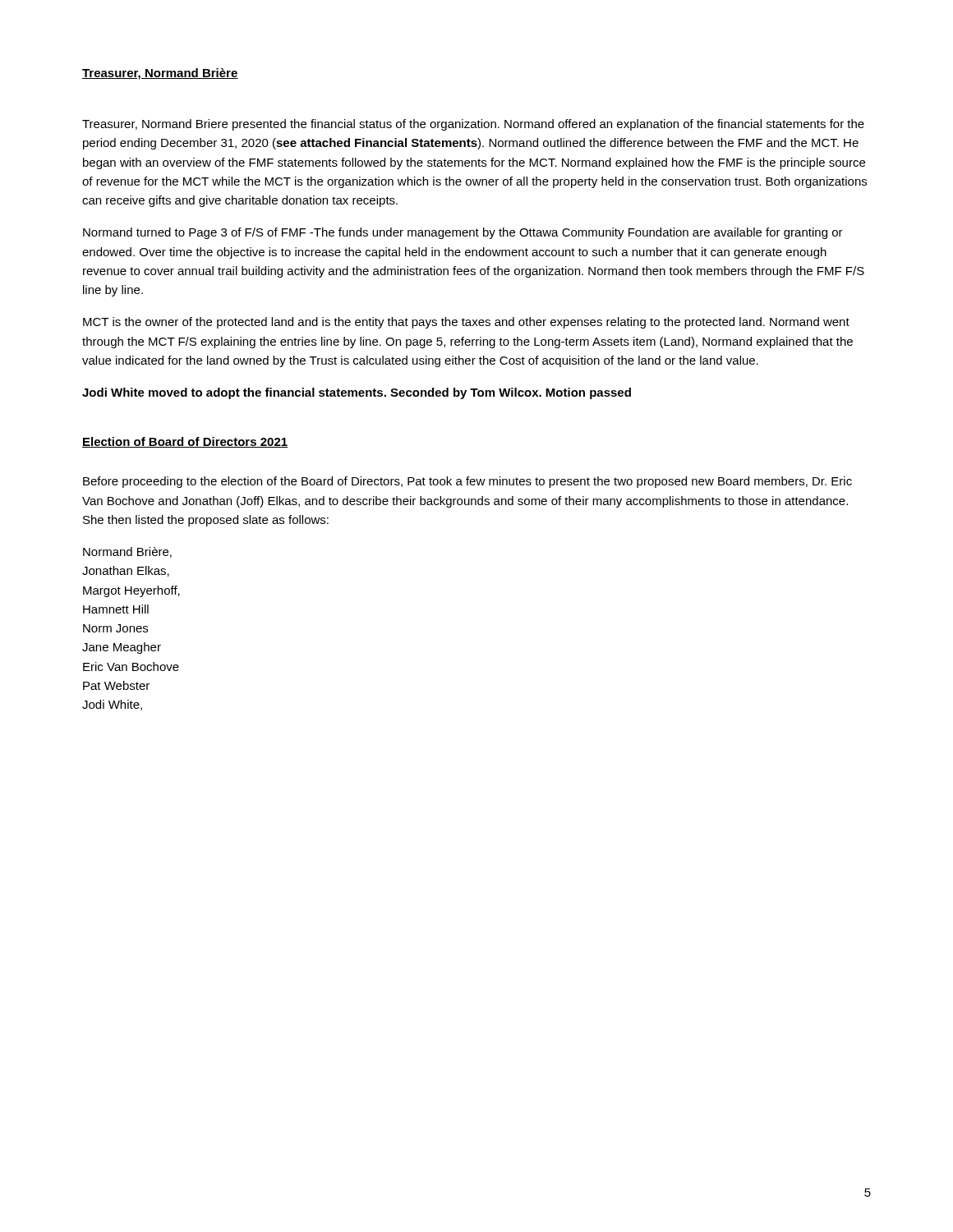This screenshot has width=953, height=1232.
Task: Navigate to the region starting "Norm Jones"
Action: point(115,628)
